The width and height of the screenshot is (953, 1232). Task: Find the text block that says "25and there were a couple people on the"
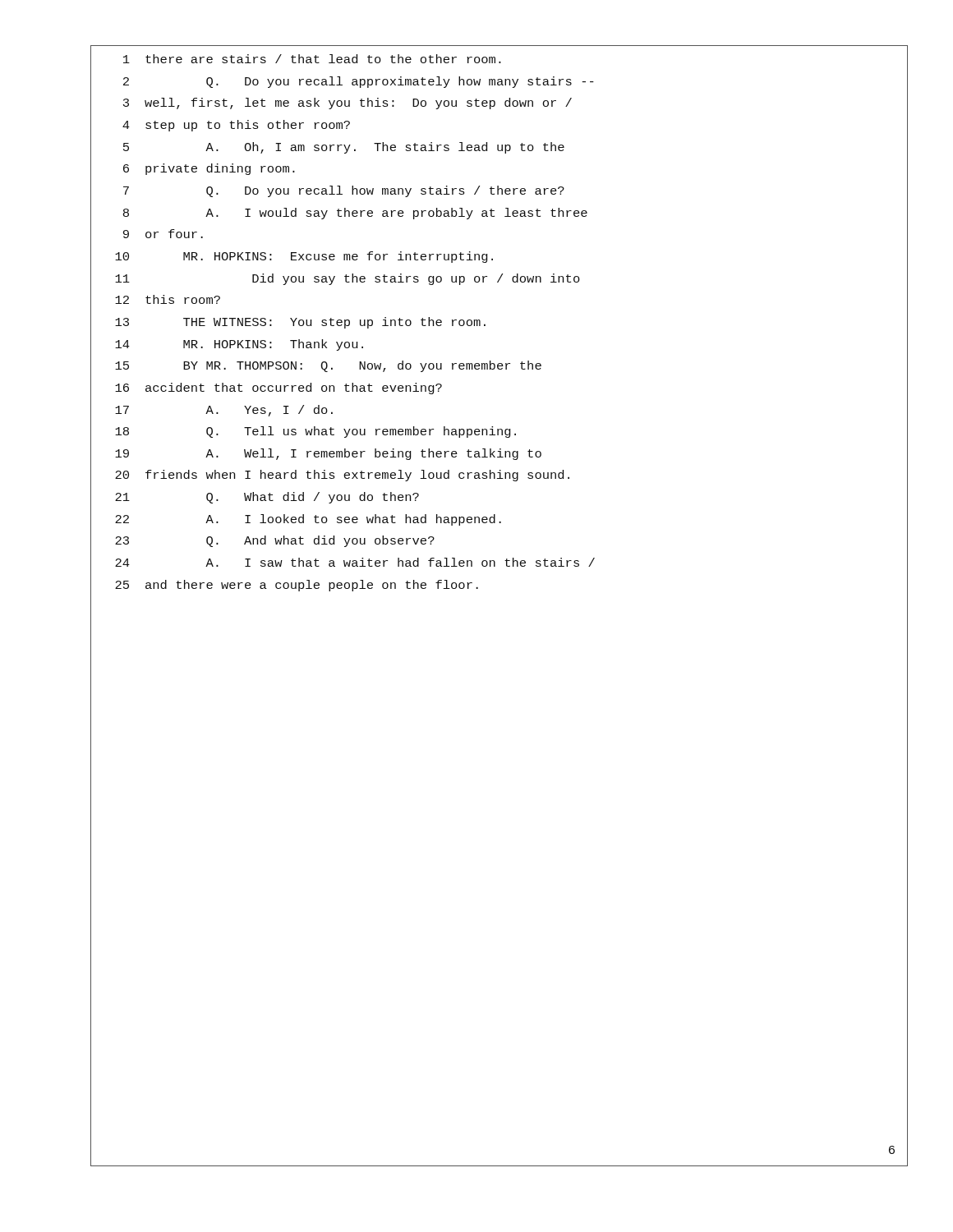297,586
